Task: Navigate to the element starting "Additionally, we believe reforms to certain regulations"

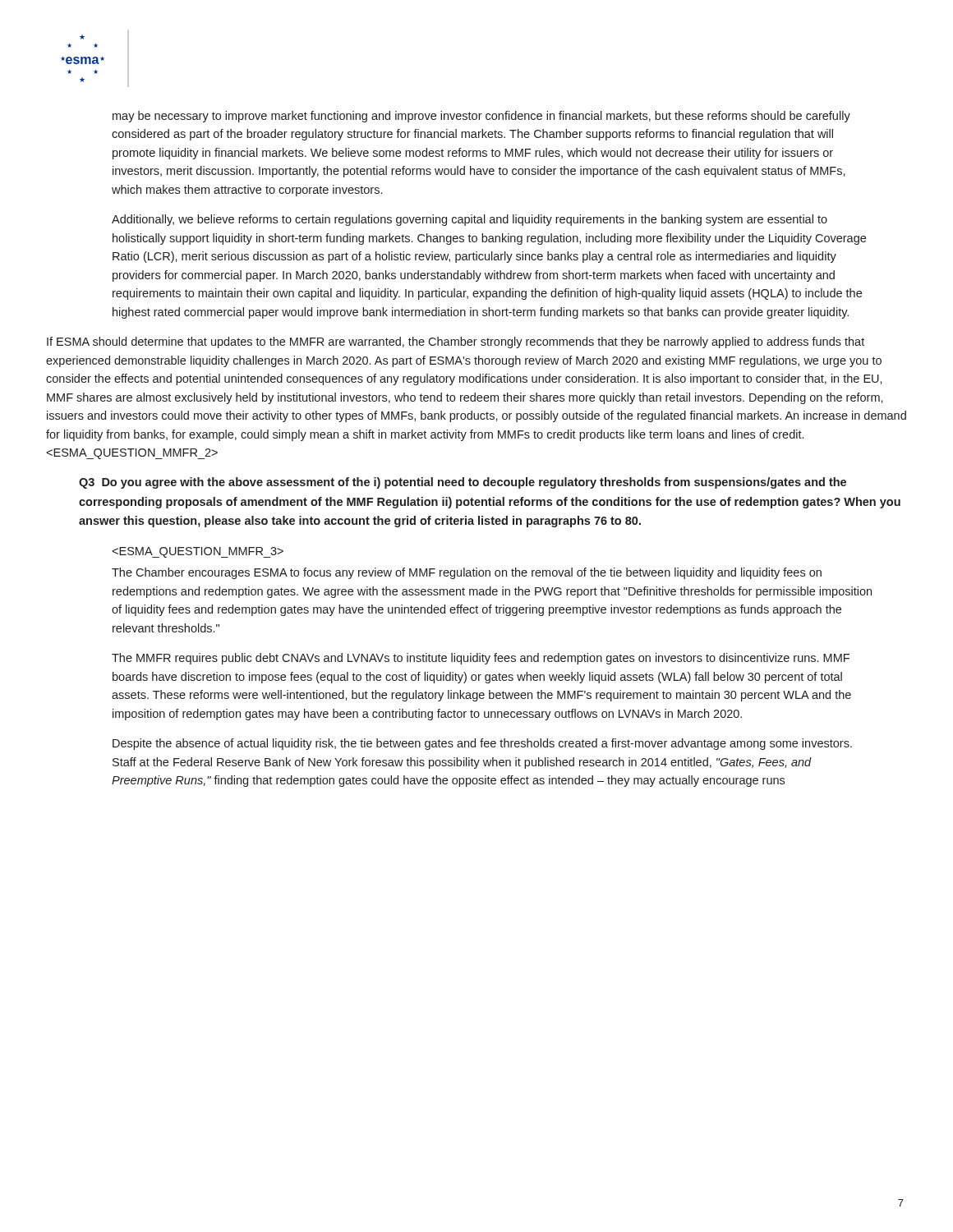Action: point(489,266)
